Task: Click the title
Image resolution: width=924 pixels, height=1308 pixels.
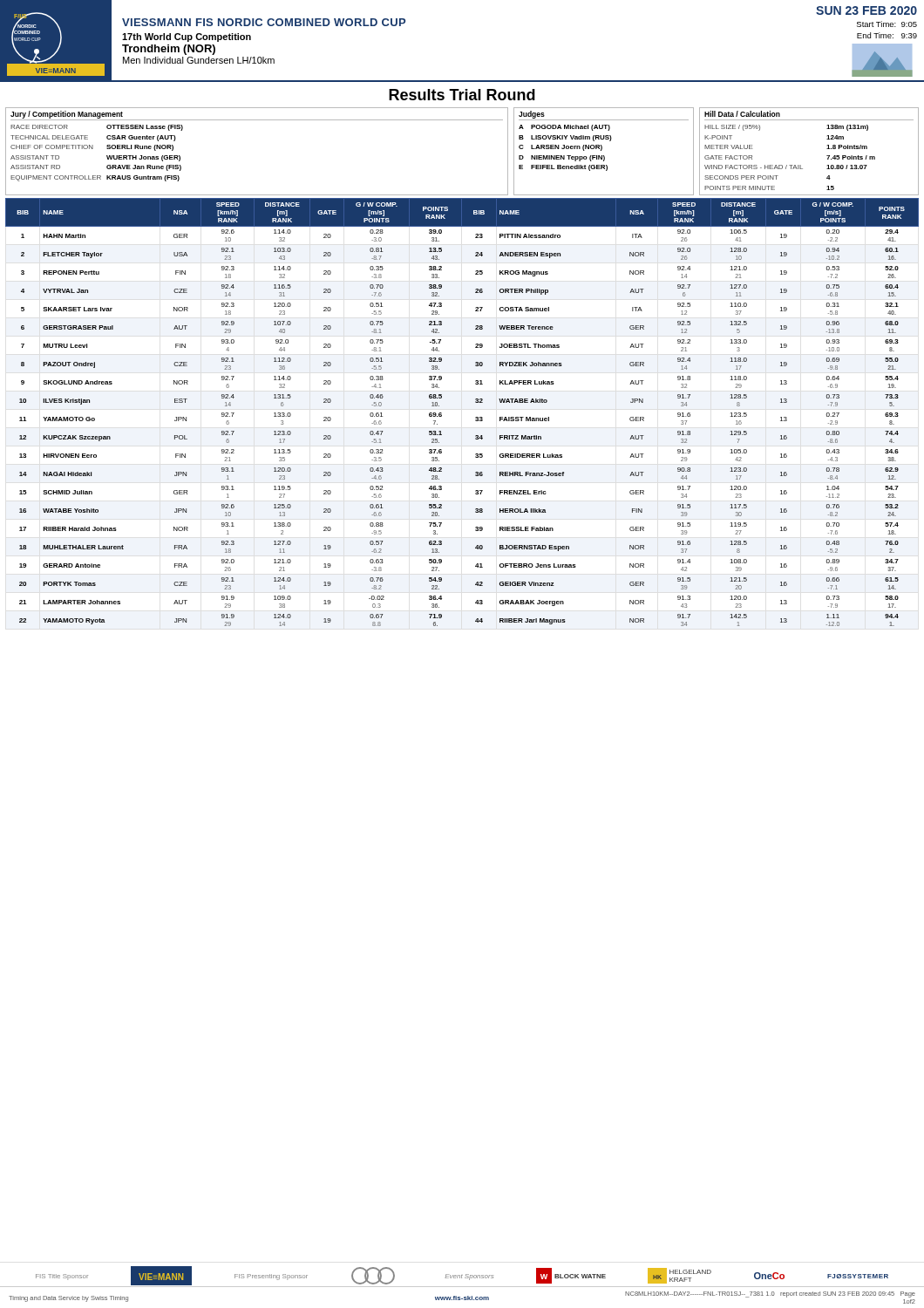Action: [x=462, y=95]
